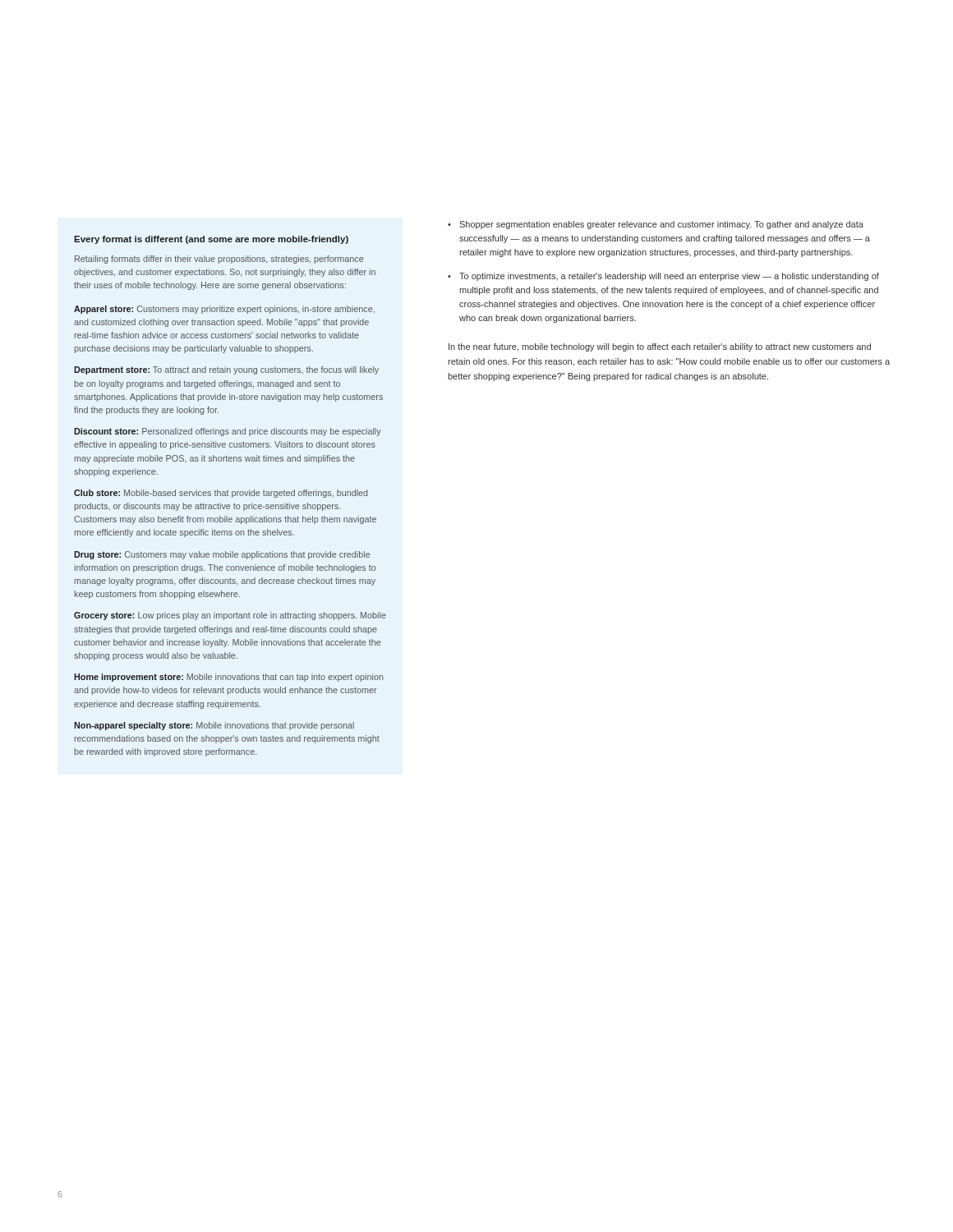Click the passage that begins "Home improvement store: Mobile innovations that"
Screen dimensions: 1232x953
click(x=229, y=690)
